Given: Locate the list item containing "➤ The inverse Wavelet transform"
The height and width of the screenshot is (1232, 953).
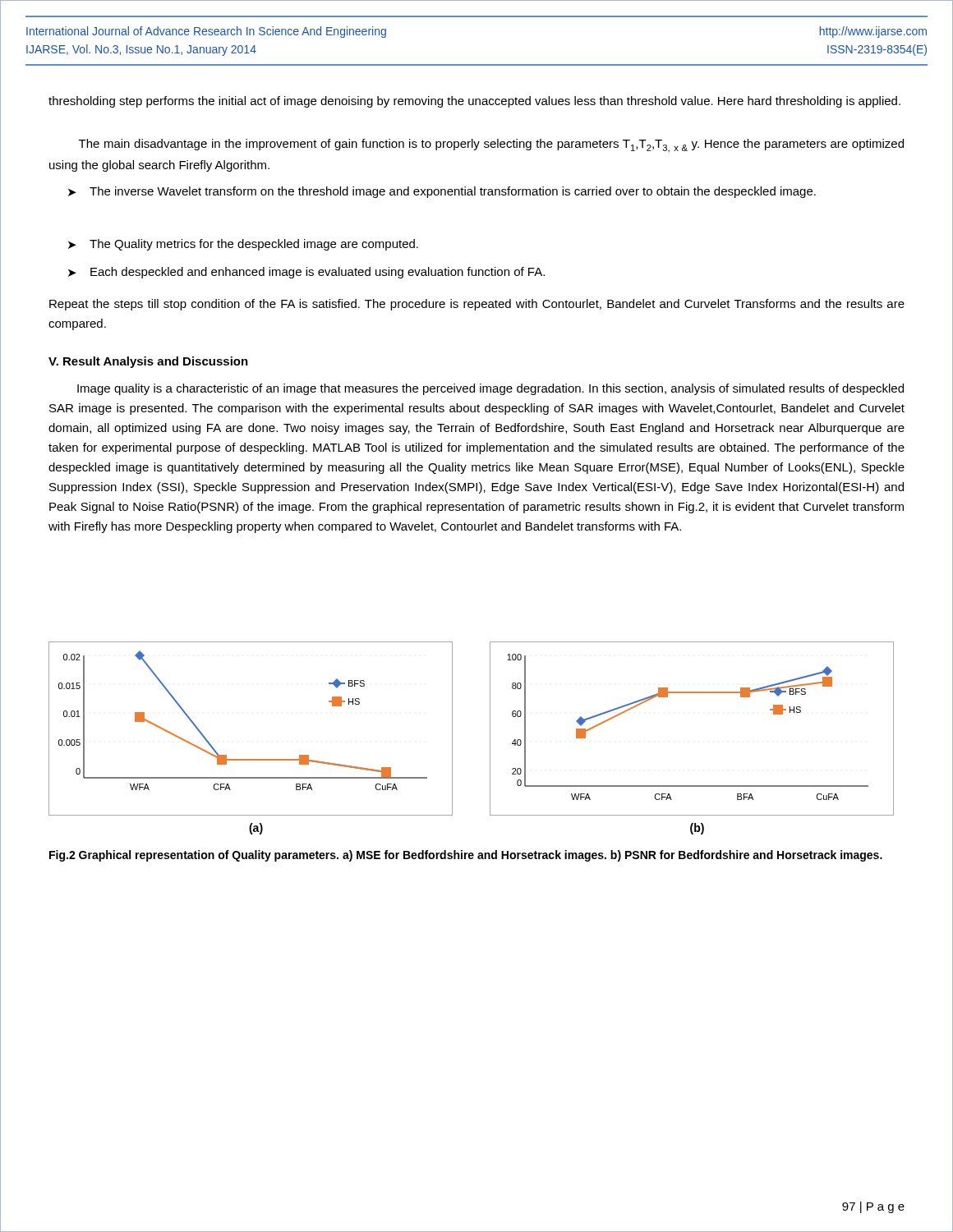Looking at the screenshot, I should click(442, 192).
